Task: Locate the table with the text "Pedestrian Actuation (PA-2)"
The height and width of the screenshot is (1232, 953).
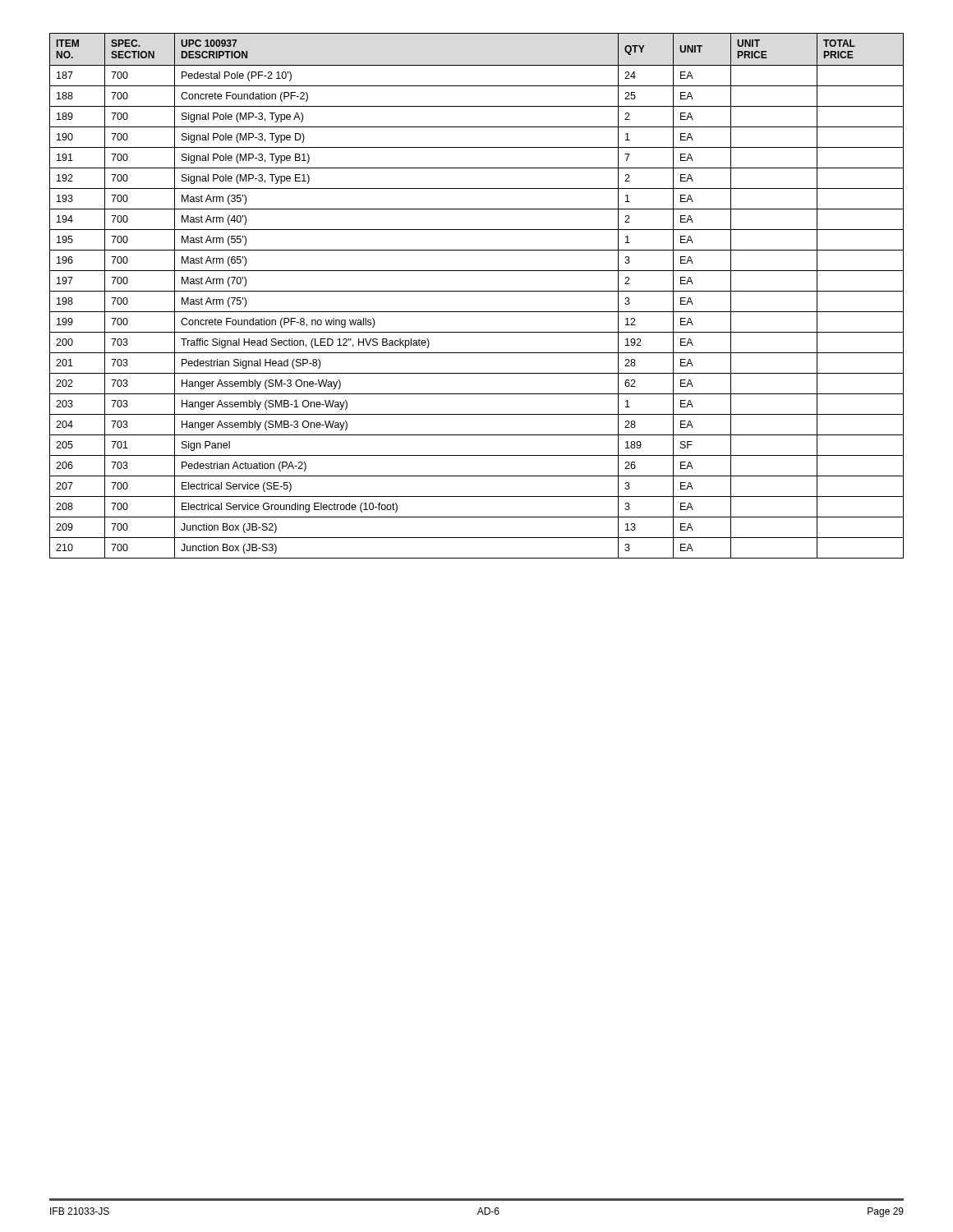Action: [476, 296]
